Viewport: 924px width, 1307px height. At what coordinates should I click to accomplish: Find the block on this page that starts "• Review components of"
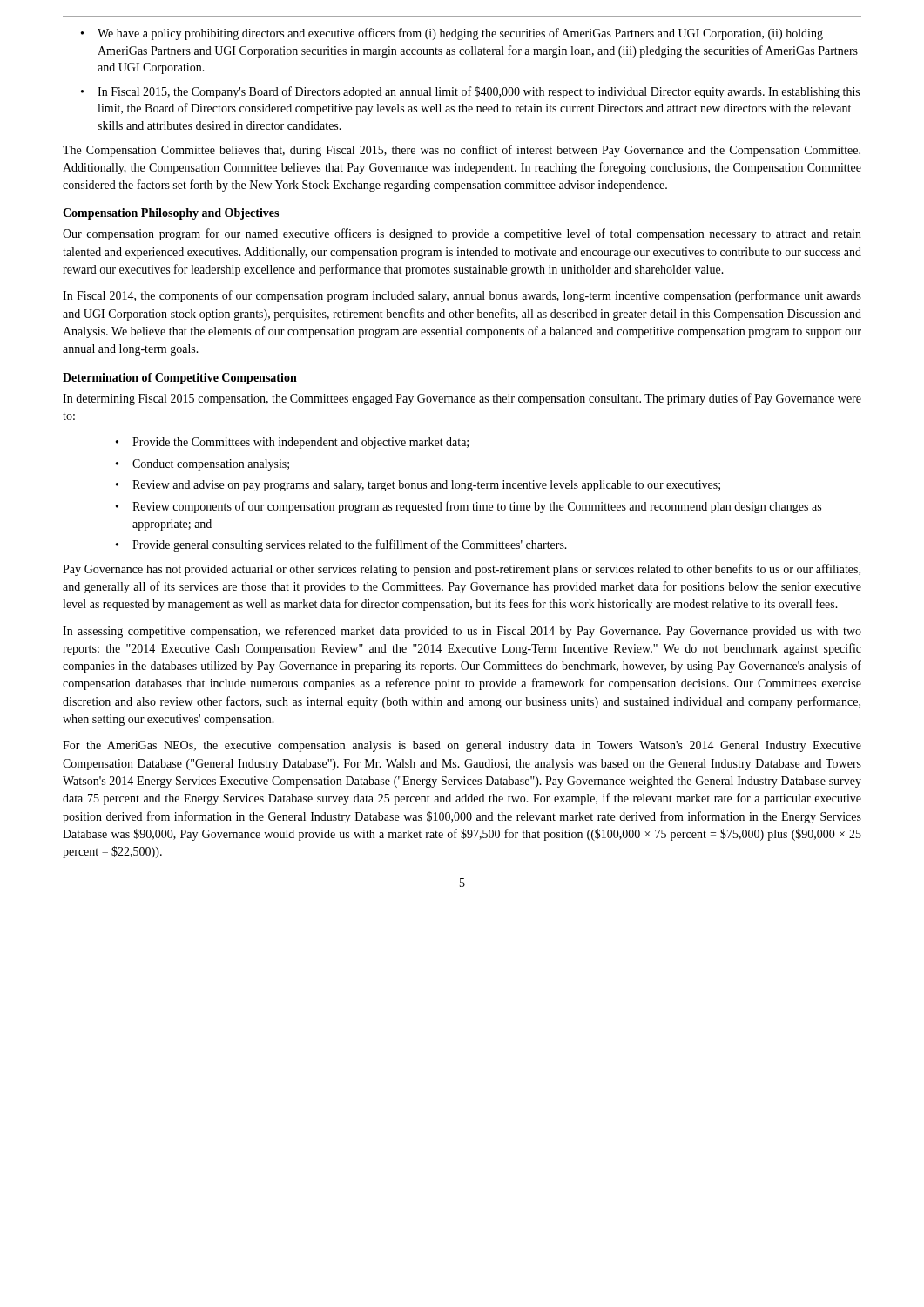tap(488, 515)
